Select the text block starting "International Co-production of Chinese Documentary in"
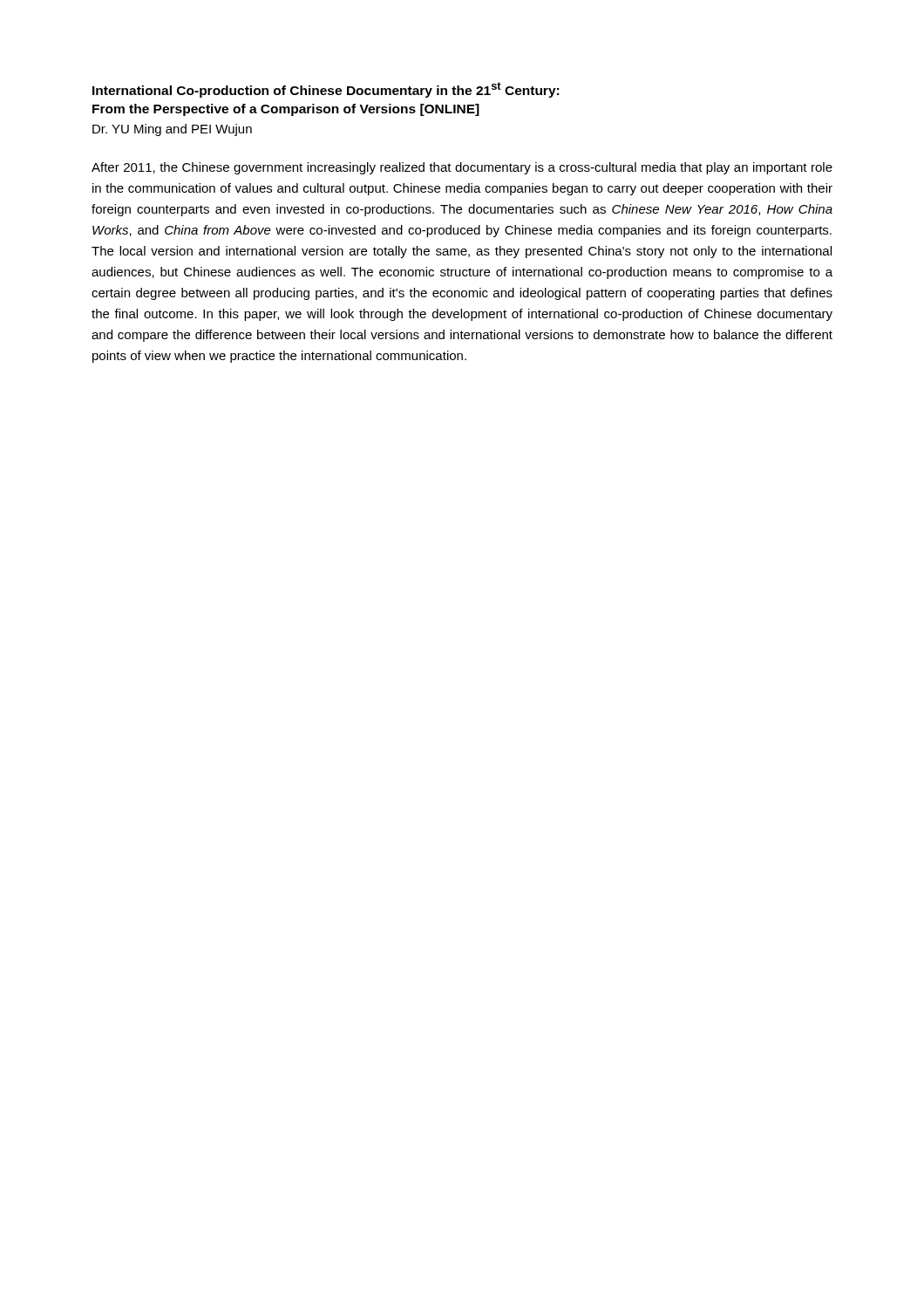 [462, 108]
